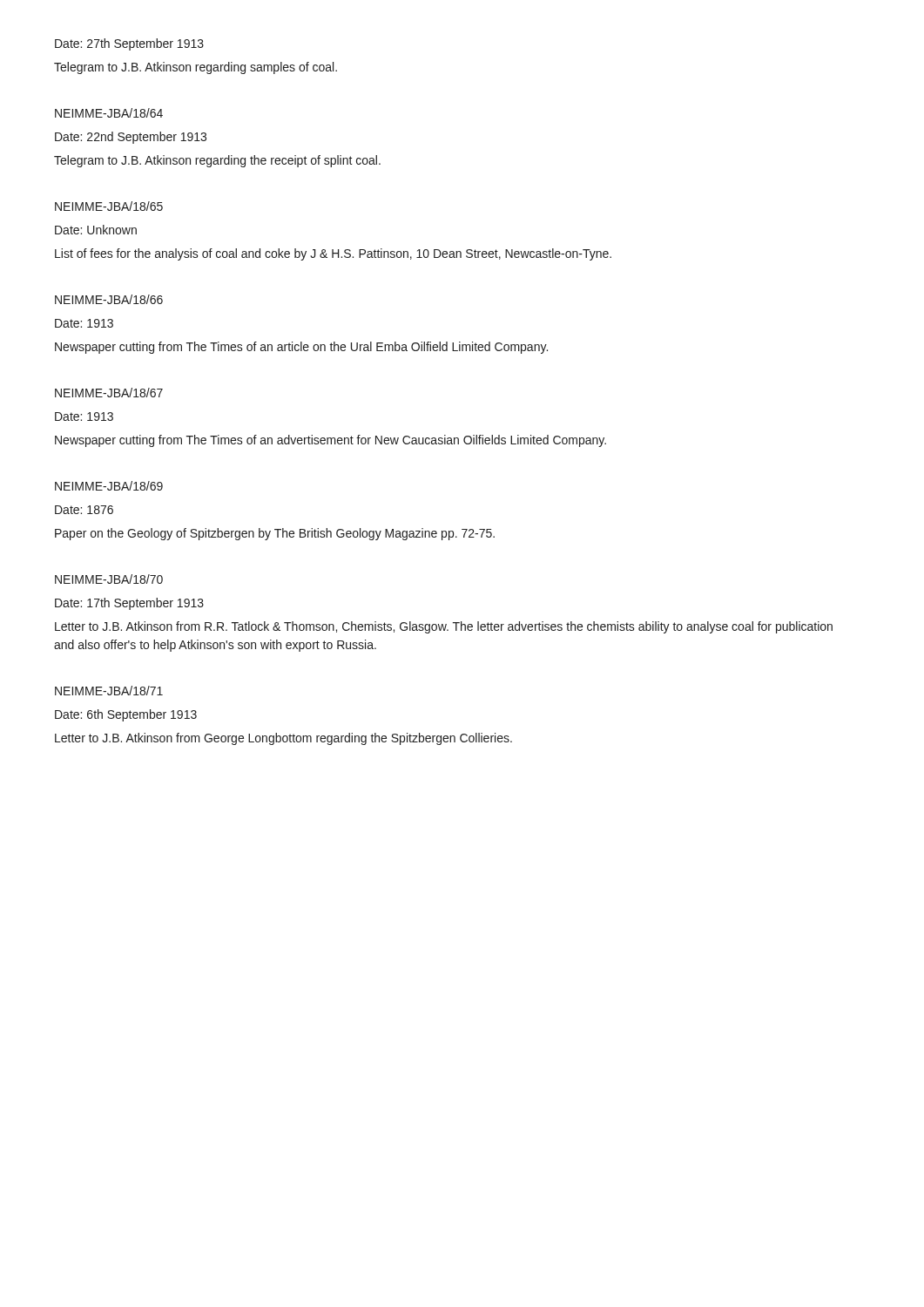Click on the region starting "Telegram to J.B. Atkinson regarding the"
Screen dimensions: 1307x924
(217, 161)
